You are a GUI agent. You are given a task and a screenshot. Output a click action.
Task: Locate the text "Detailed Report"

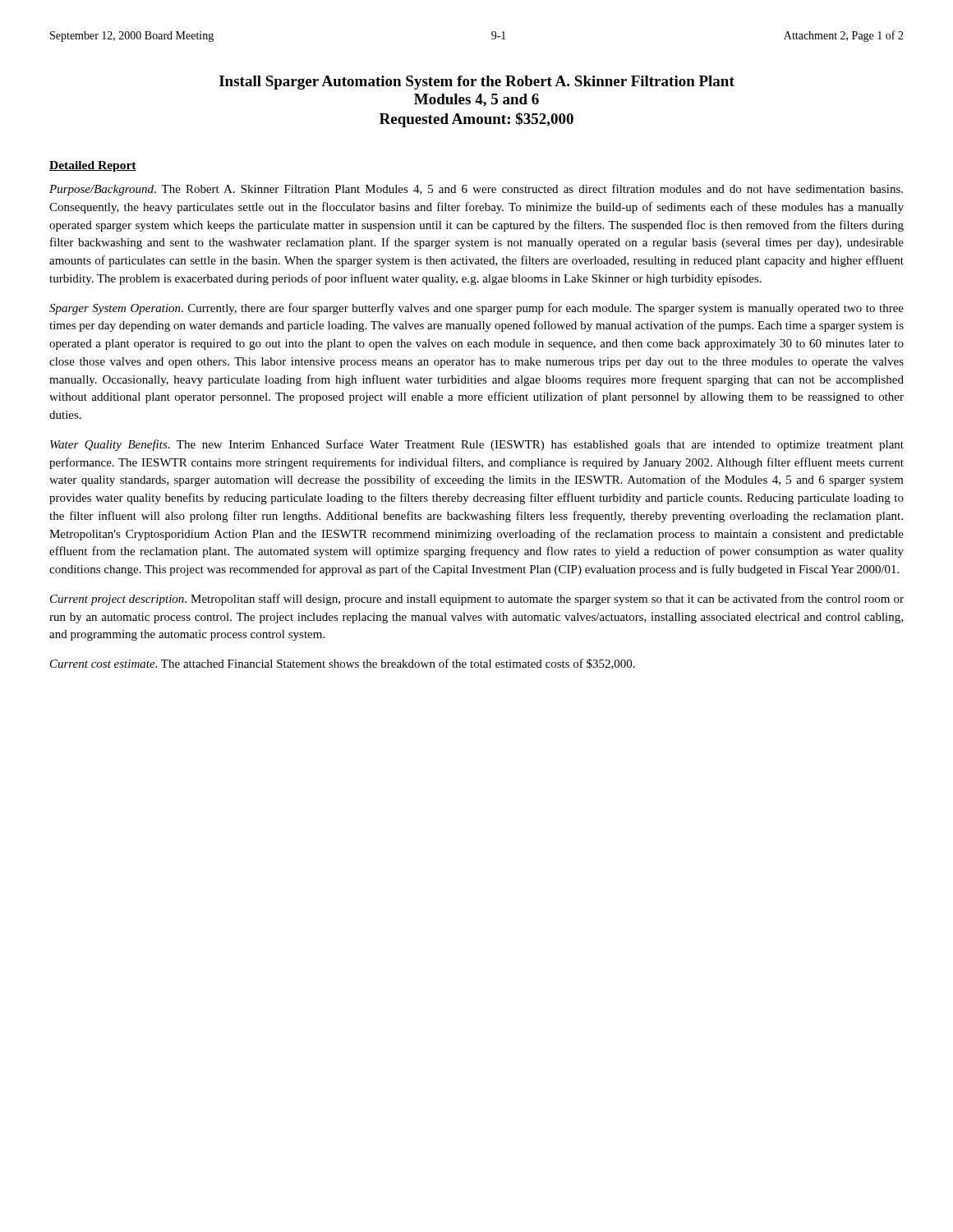point(93,165)
